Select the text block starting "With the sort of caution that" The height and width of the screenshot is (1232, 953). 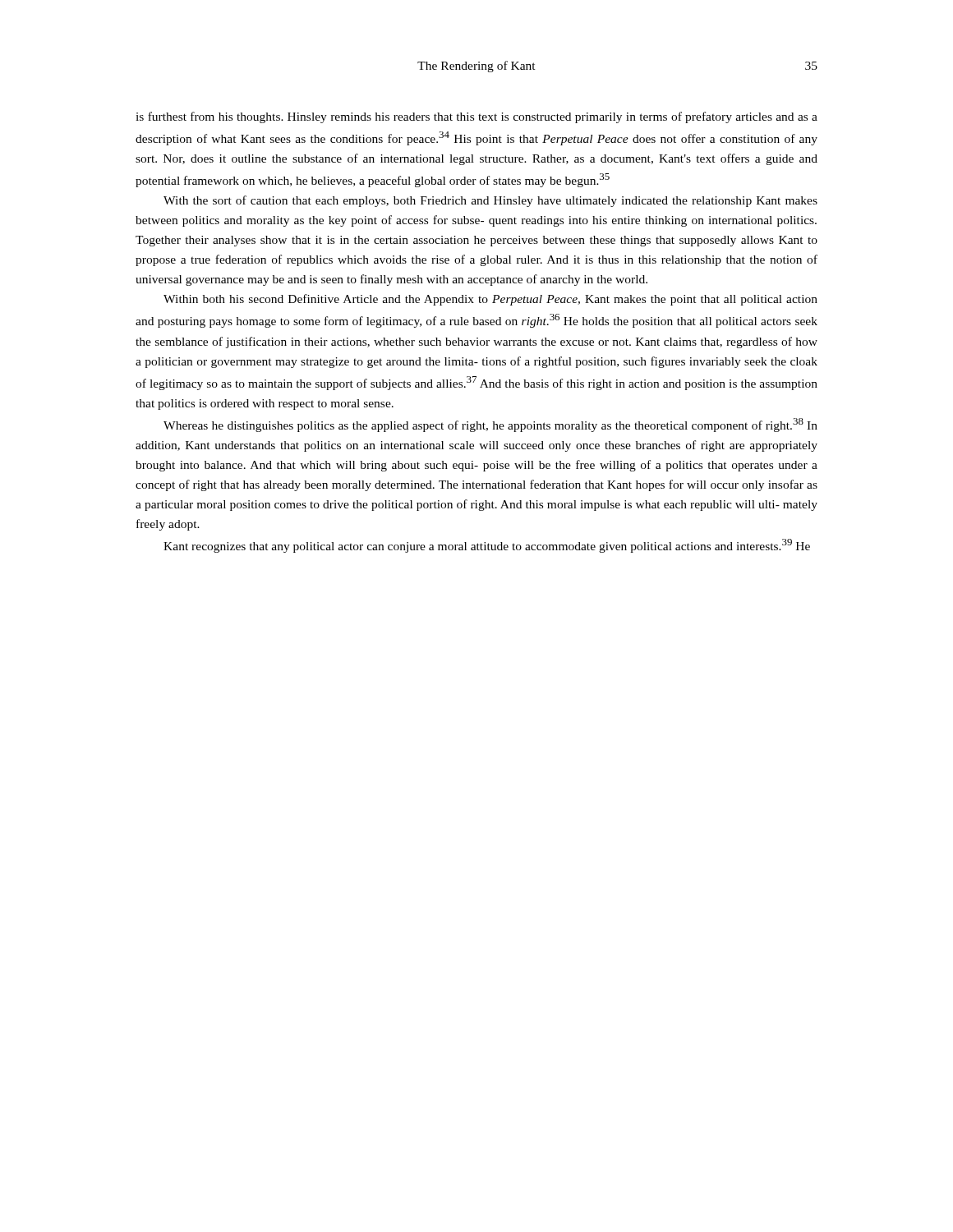point(476,240)
